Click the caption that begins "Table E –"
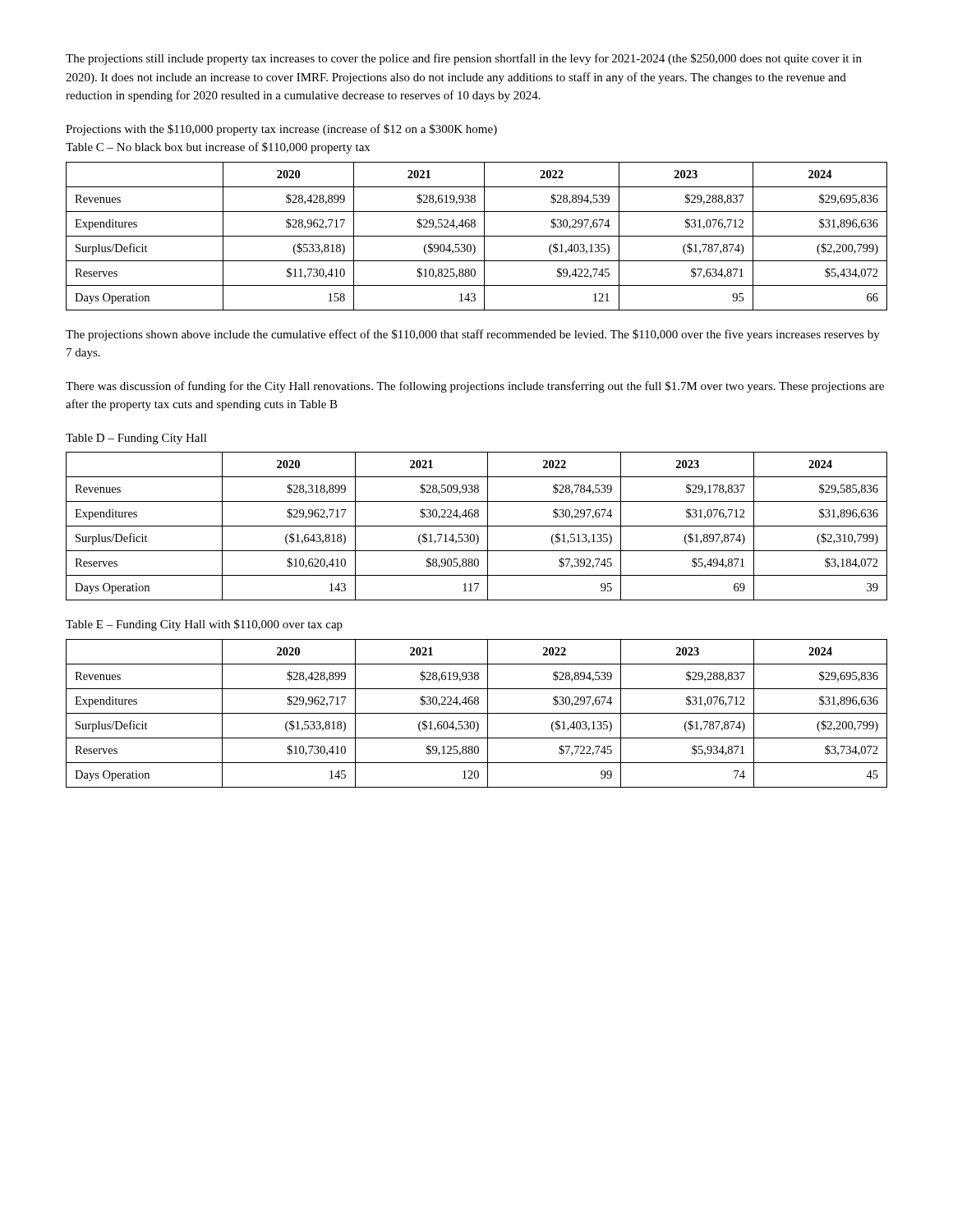Screen dimensions: 1232x953 [204, 624]
